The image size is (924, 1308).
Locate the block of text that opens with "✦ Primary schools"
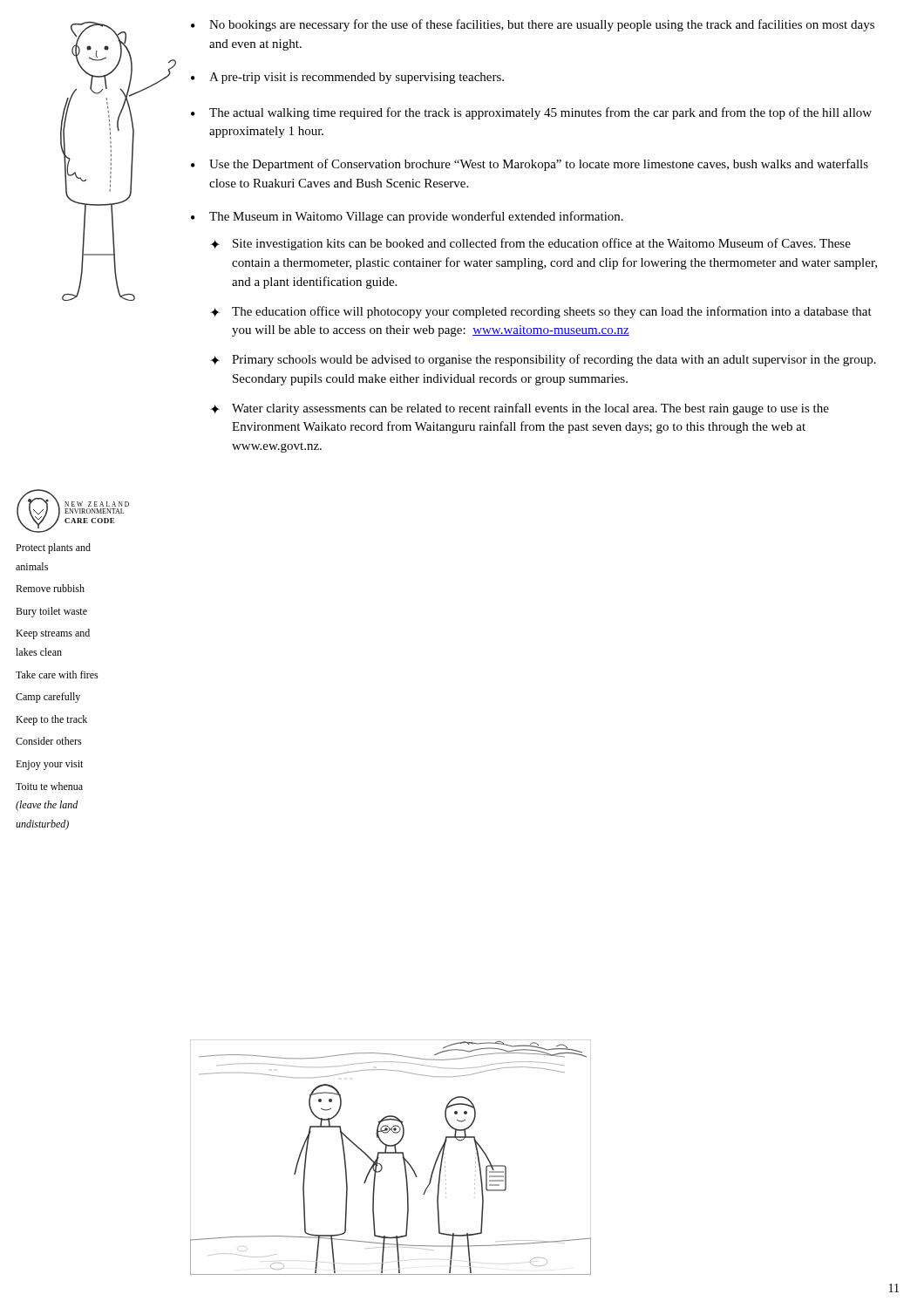tap(544, 370)
